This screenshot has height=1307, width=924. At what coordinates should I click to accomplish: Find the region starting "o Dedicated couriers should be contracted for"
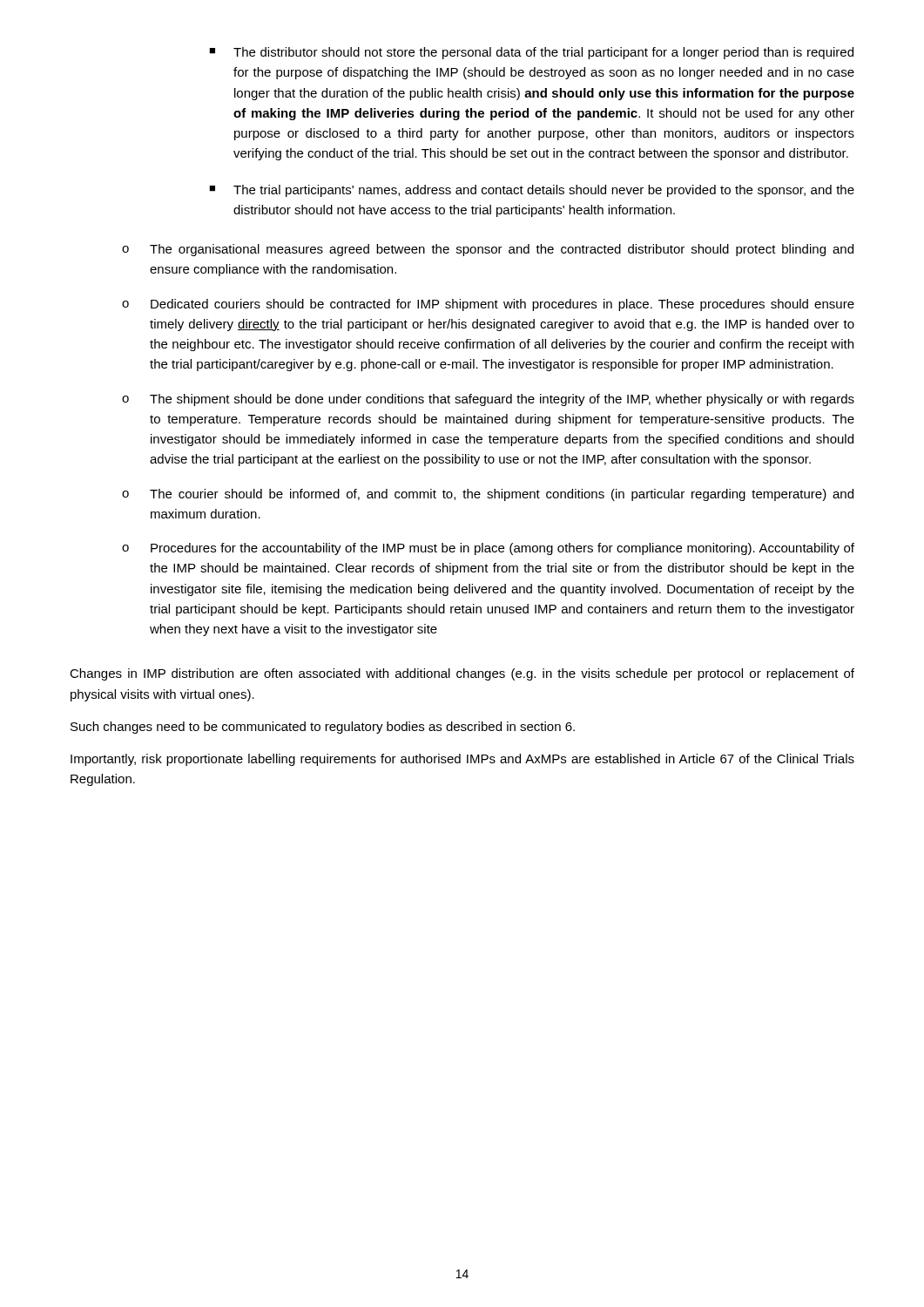(488, 334)
